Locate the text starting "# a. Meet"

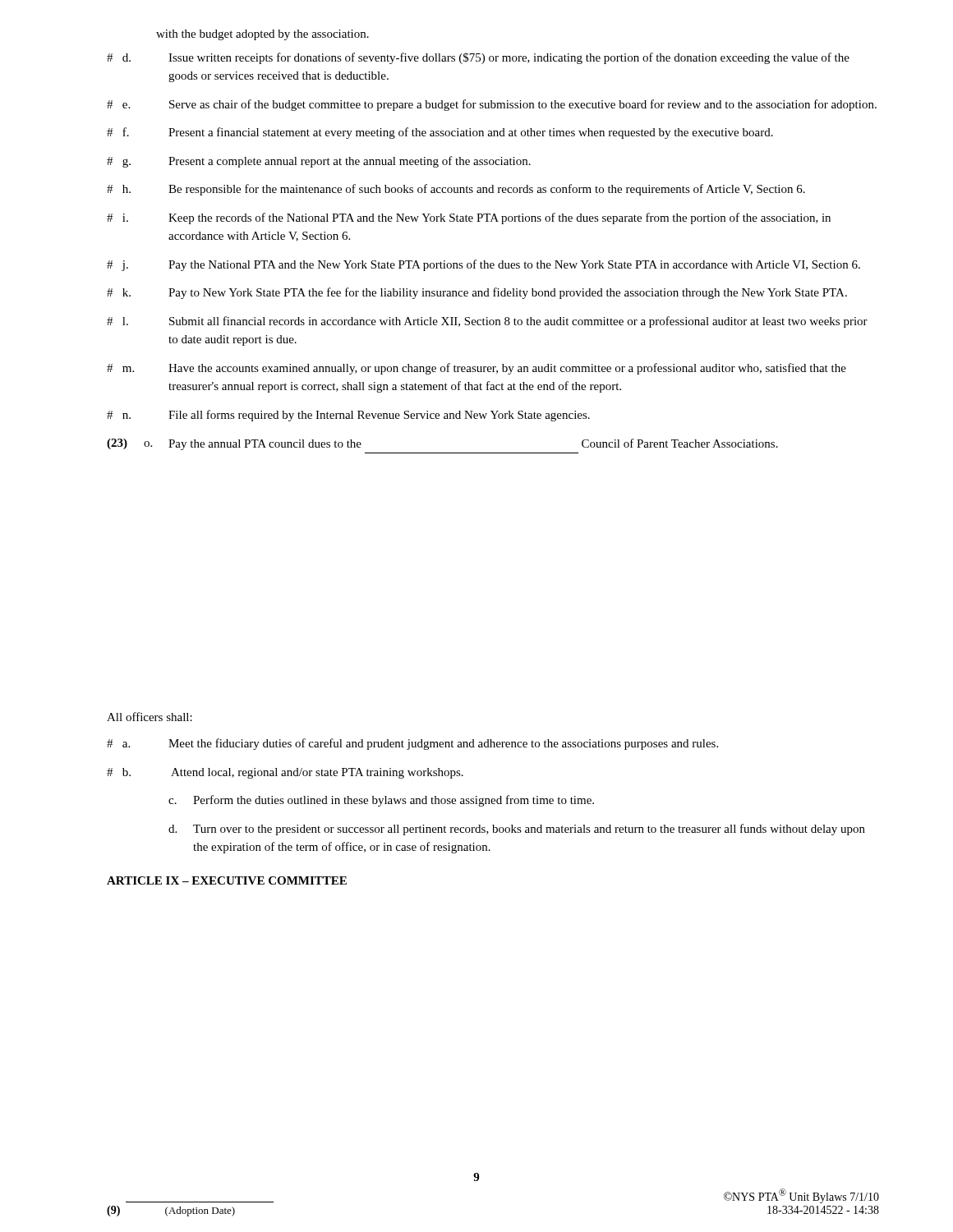click(493, 744)
